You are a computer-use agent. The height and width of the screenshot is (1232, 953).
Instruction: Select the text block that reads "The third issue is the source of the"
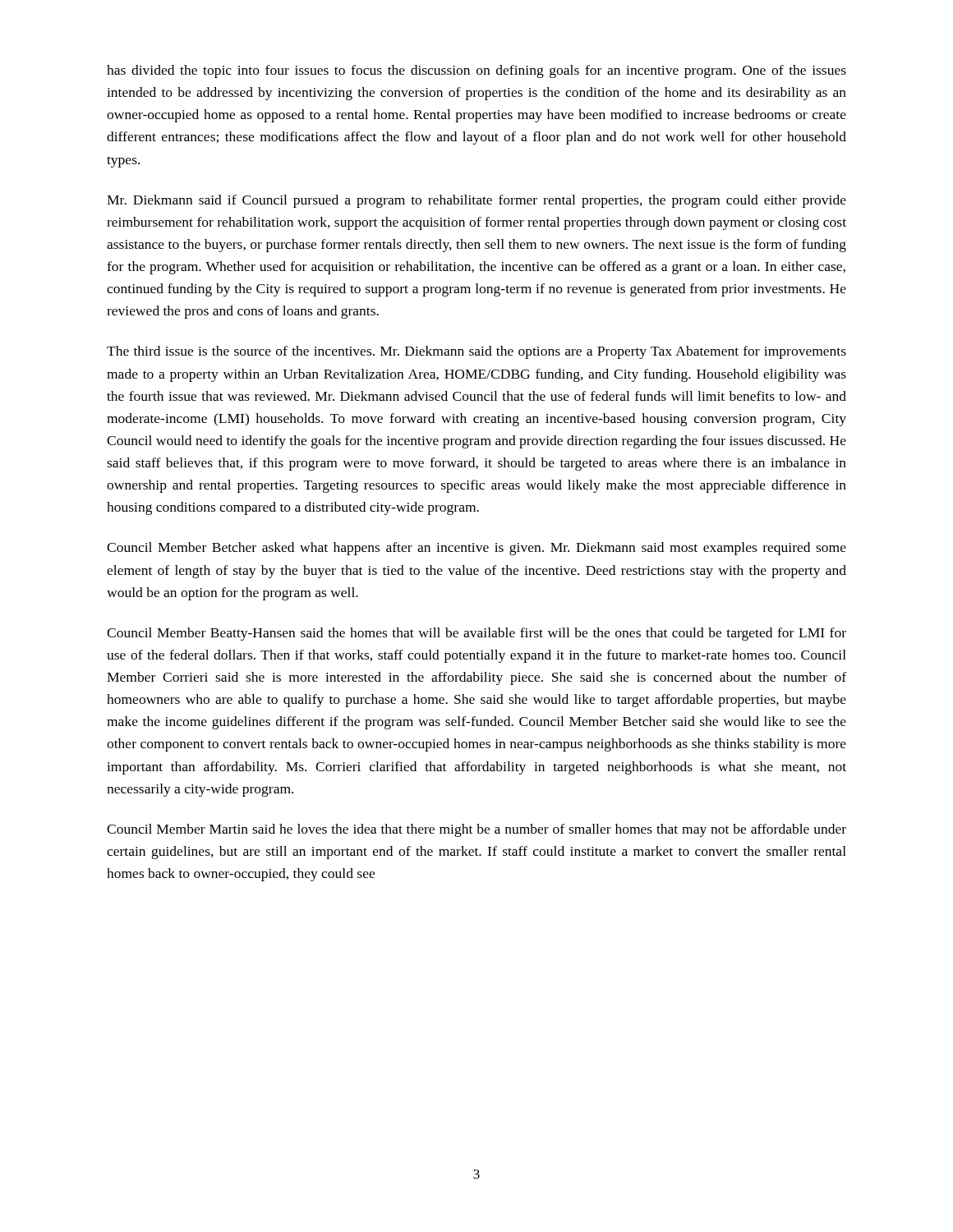pyautogui.click(x=476, y=429)
